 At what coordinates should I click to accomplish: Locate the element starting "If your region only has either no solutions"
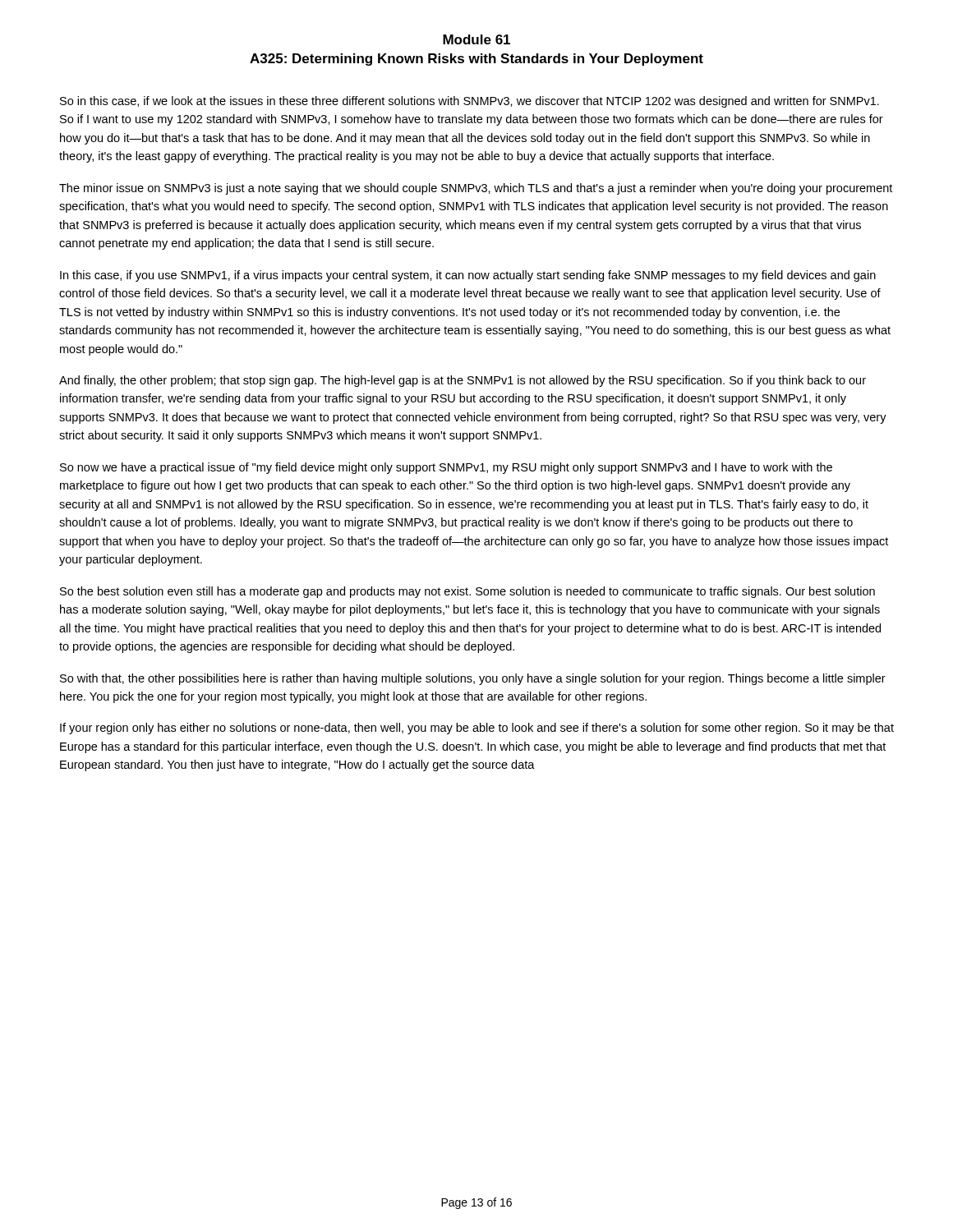[x=476, y=747]
